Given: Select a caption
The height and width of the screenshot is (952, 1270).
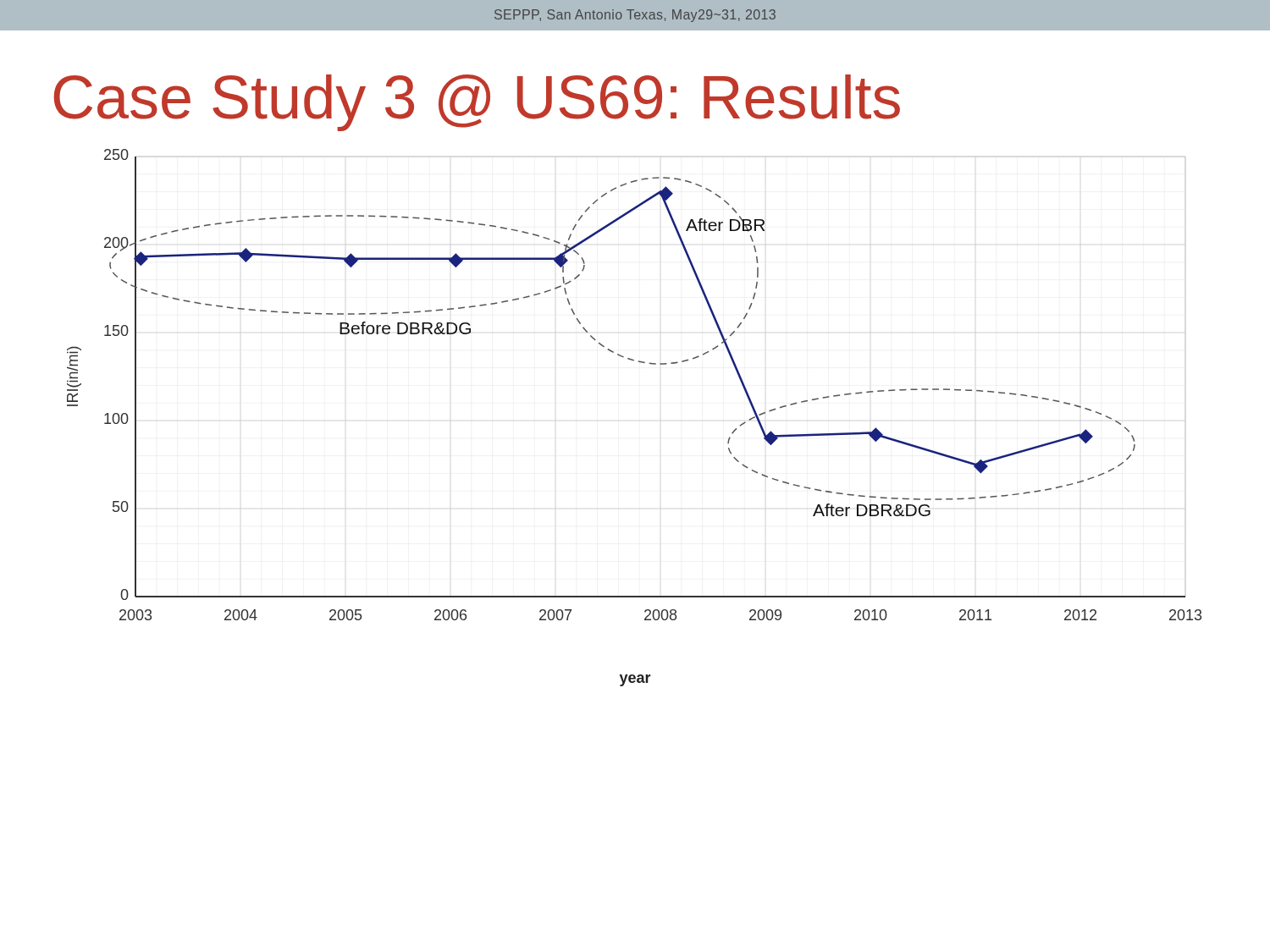Looking at the screenshot, I should (x=635, y=678).
